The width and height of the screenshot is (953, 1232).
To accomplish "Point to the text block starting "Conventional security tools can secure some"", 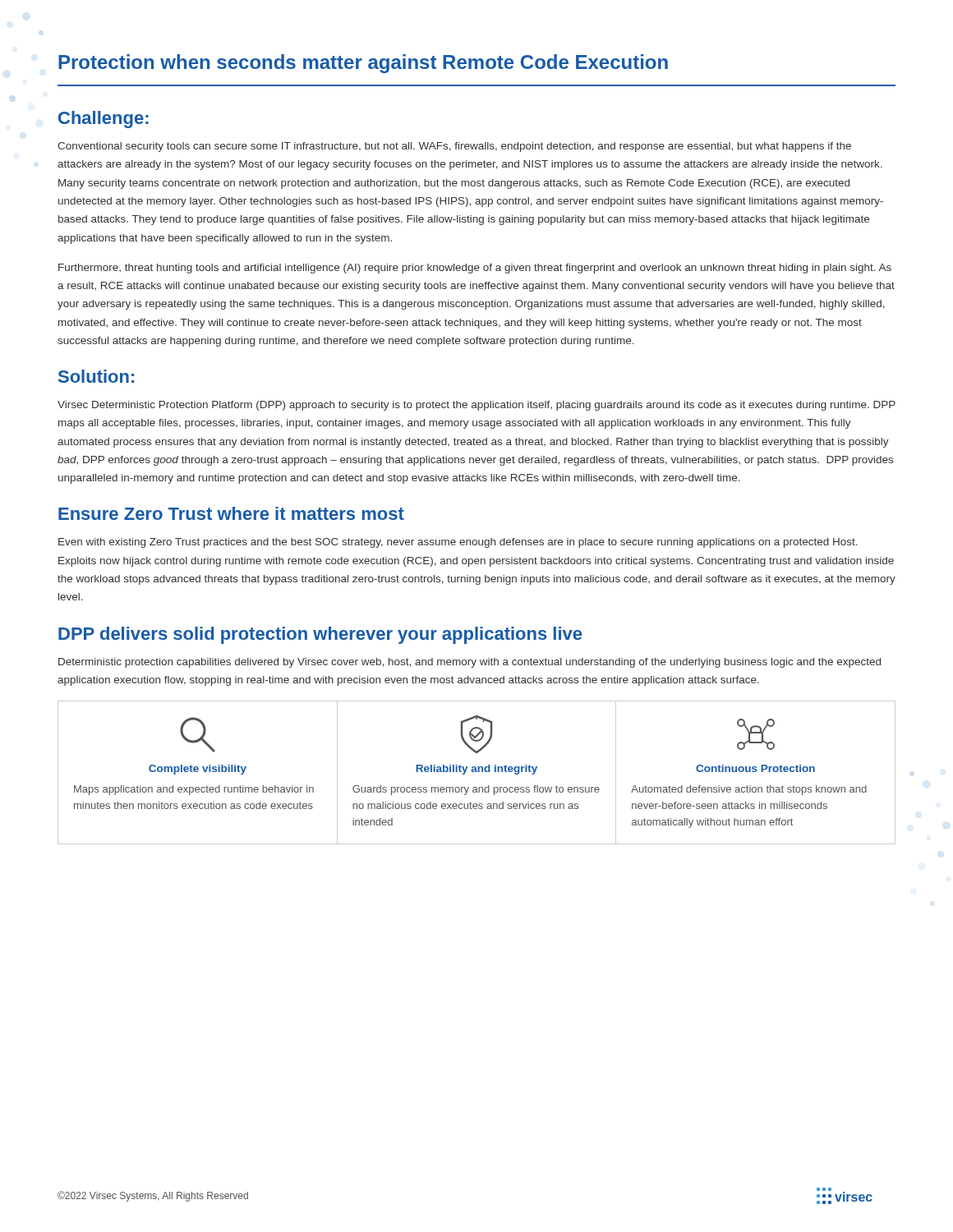I will click(471, 192).
